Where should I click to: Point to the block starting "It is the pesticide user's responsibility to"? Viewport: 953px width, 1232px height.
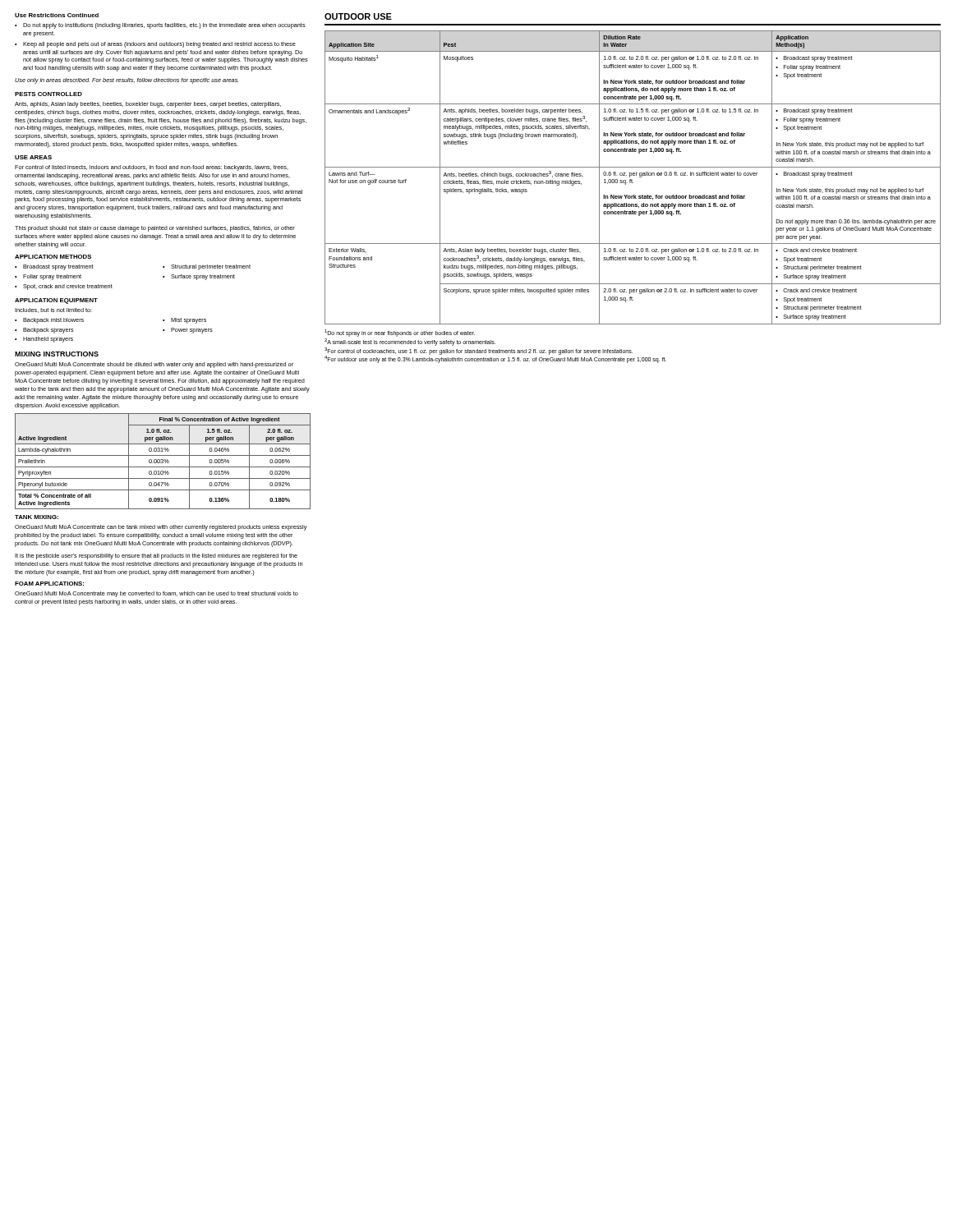coord(159,564)
